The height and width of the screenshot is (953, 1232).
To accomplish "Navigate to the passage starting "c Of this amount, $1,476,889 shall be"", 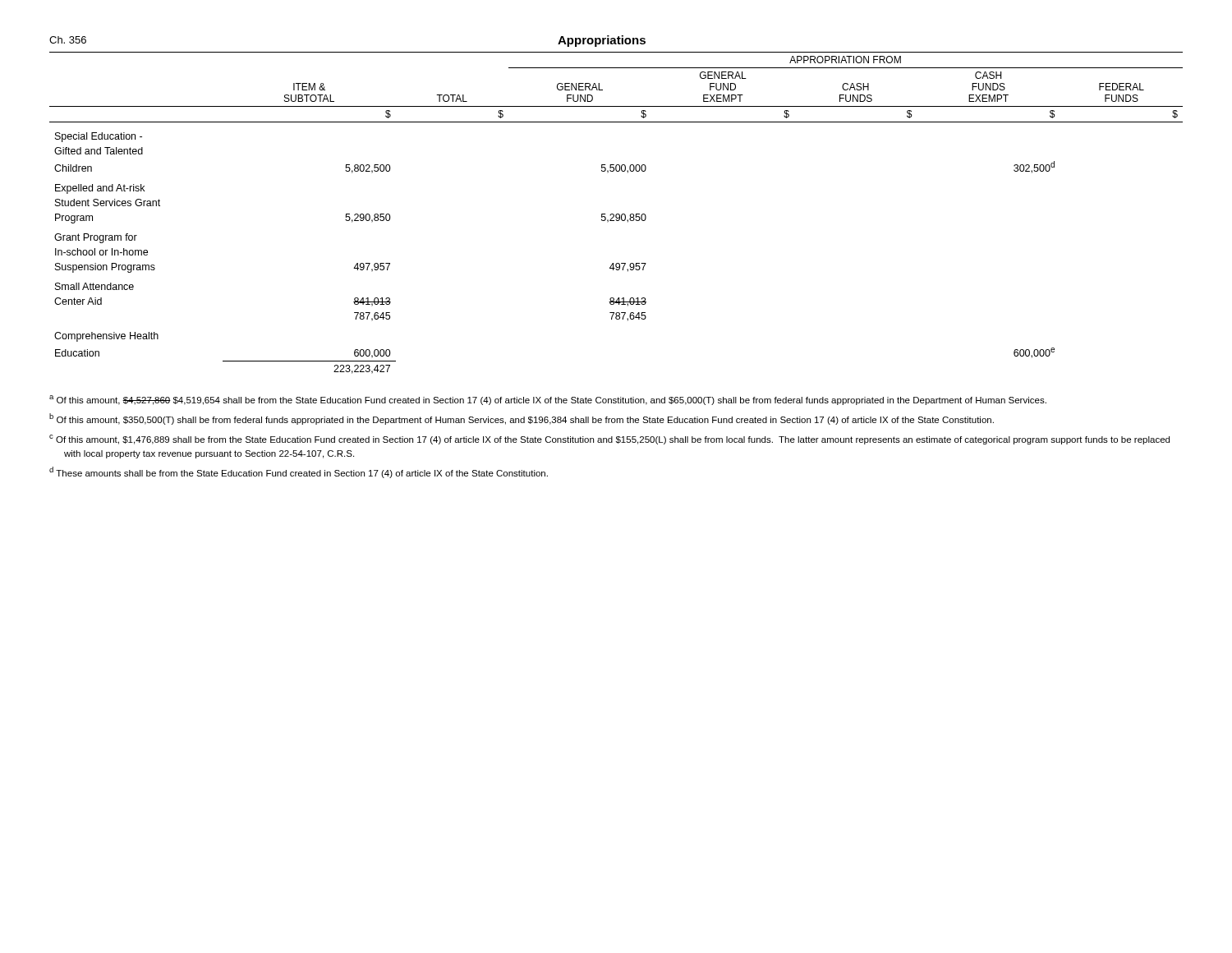I will tap(610, 445).
